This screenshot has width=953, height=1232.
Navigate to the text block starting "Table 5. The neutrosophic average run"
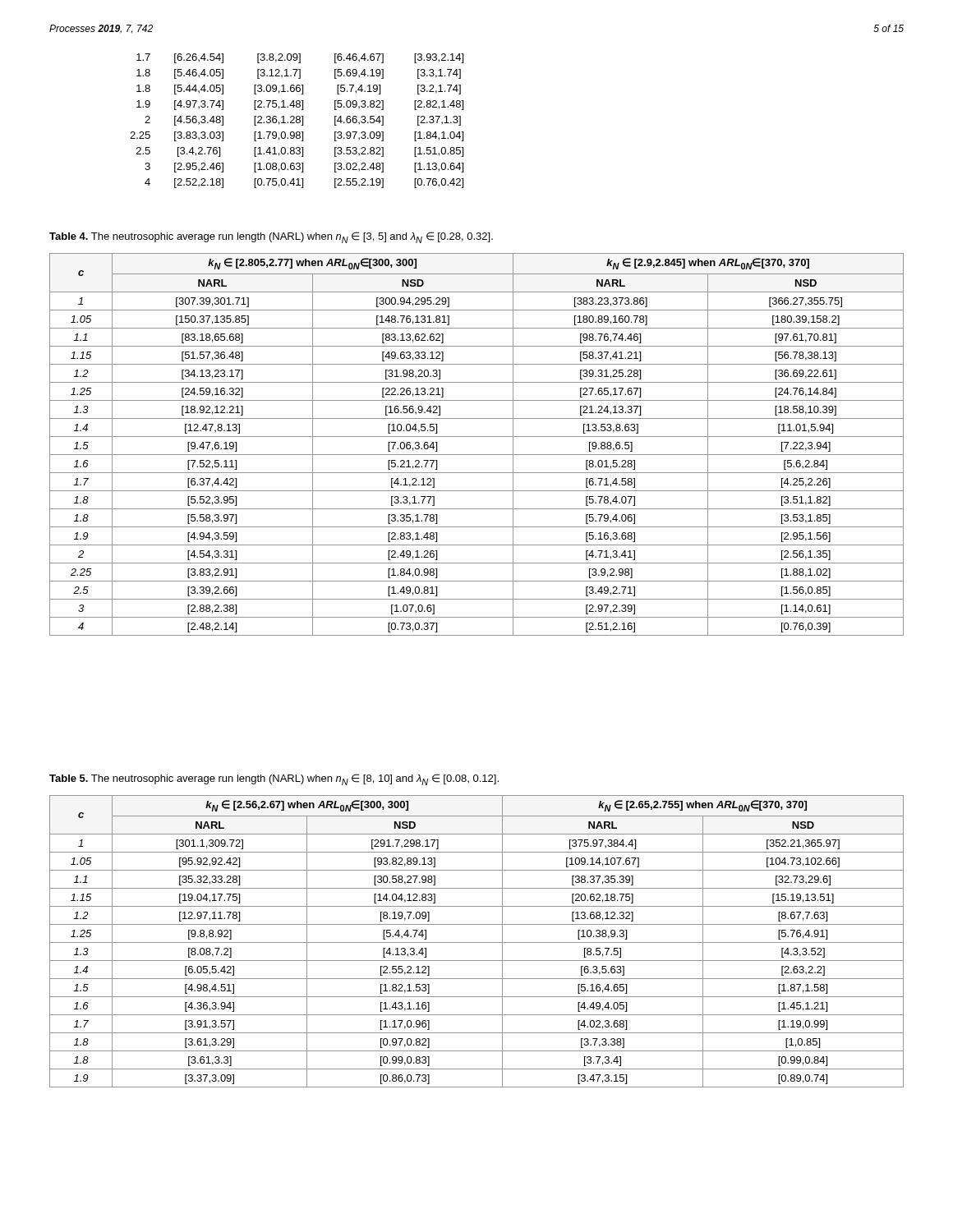[x=274, y=779]
